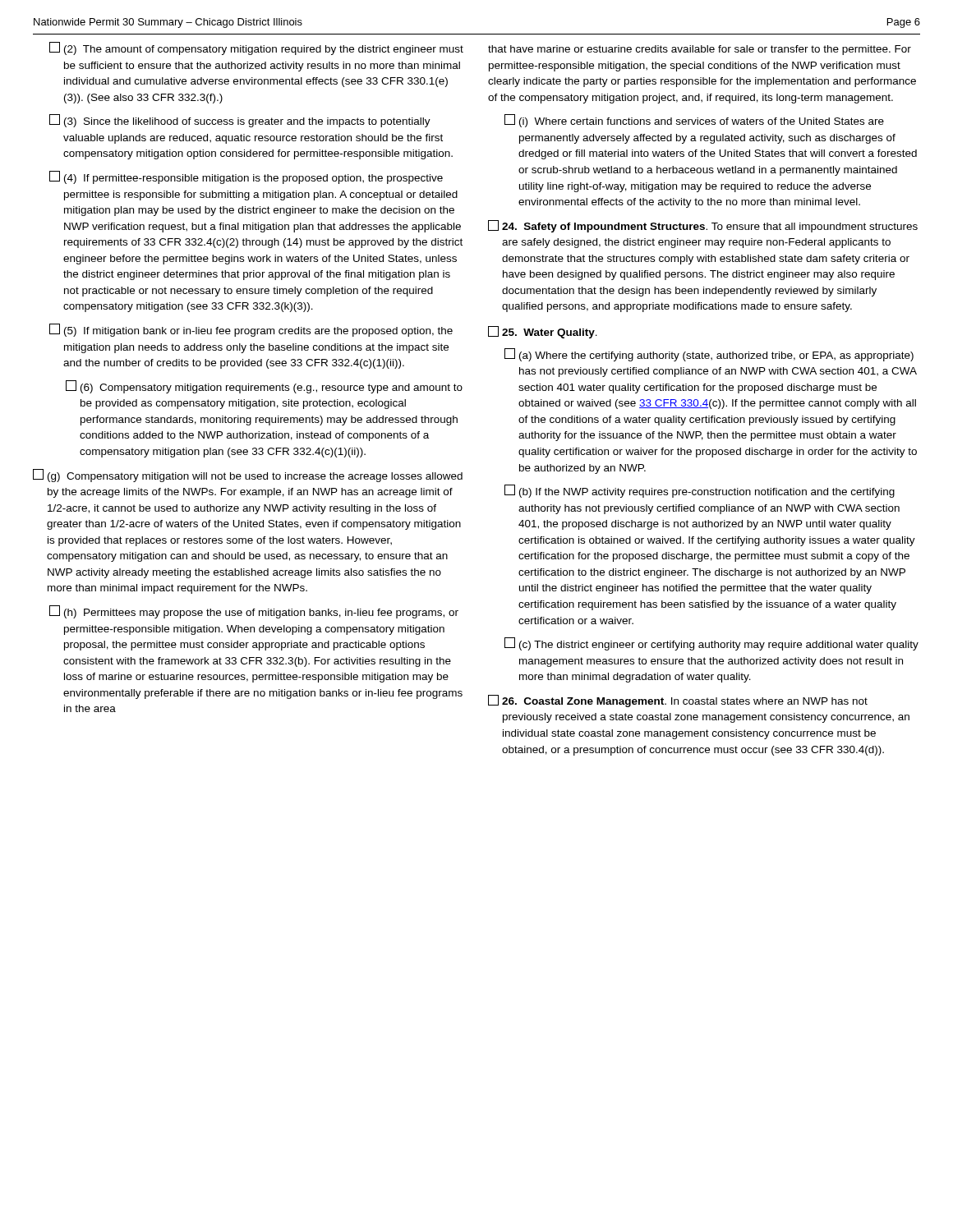The image size is (953, 1232).
Task: Point to the block beginning "(h) Permittees may"
Action: coord(257,661)
